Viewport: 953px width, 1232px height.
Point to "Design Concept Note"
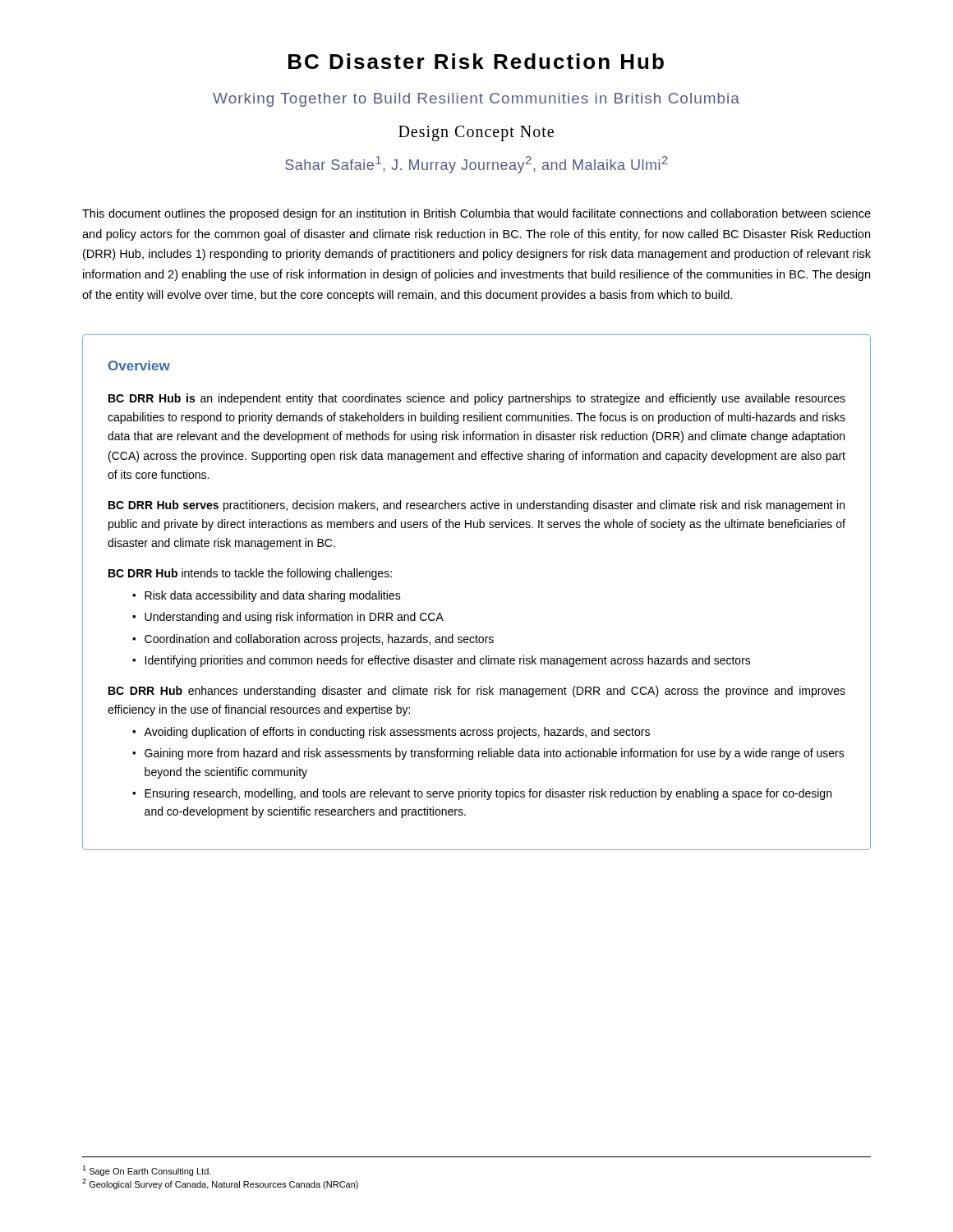click(476, 132)
